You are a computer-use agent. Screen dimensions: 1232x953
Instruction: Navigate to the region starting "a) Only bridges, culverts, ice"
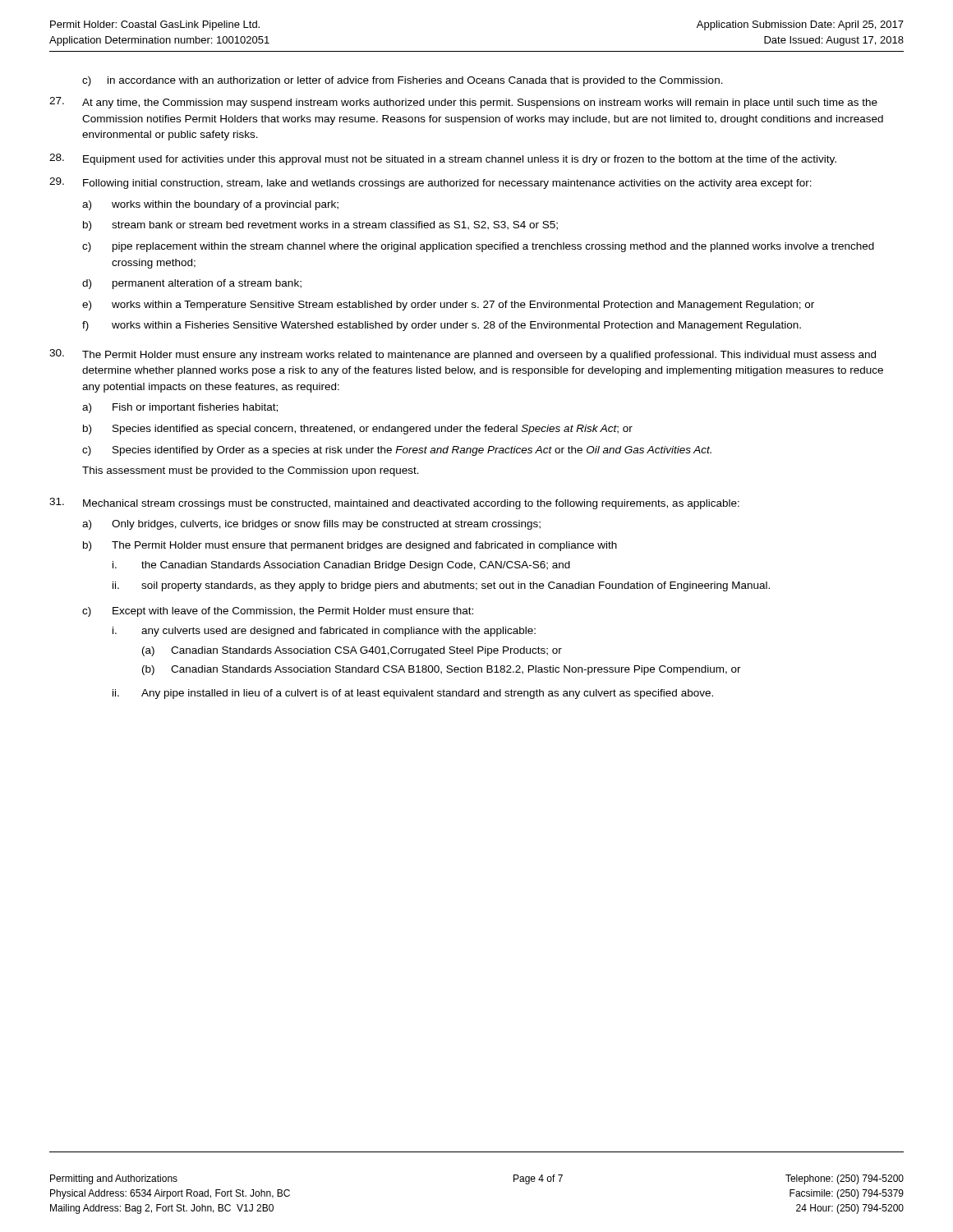[493, 524]
